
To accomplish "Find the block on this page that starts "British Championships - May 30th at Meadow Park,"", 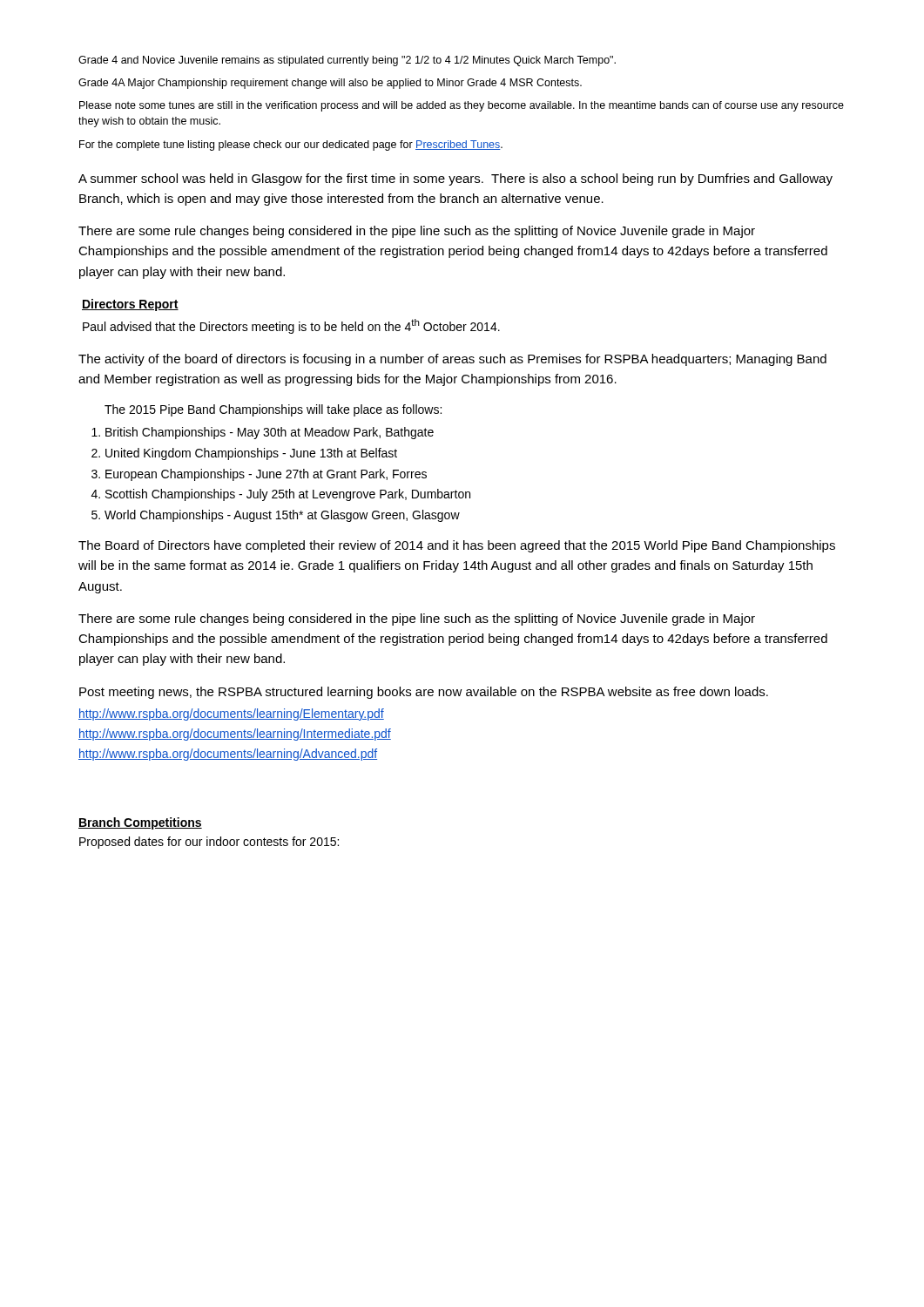I will coord(270,433).
